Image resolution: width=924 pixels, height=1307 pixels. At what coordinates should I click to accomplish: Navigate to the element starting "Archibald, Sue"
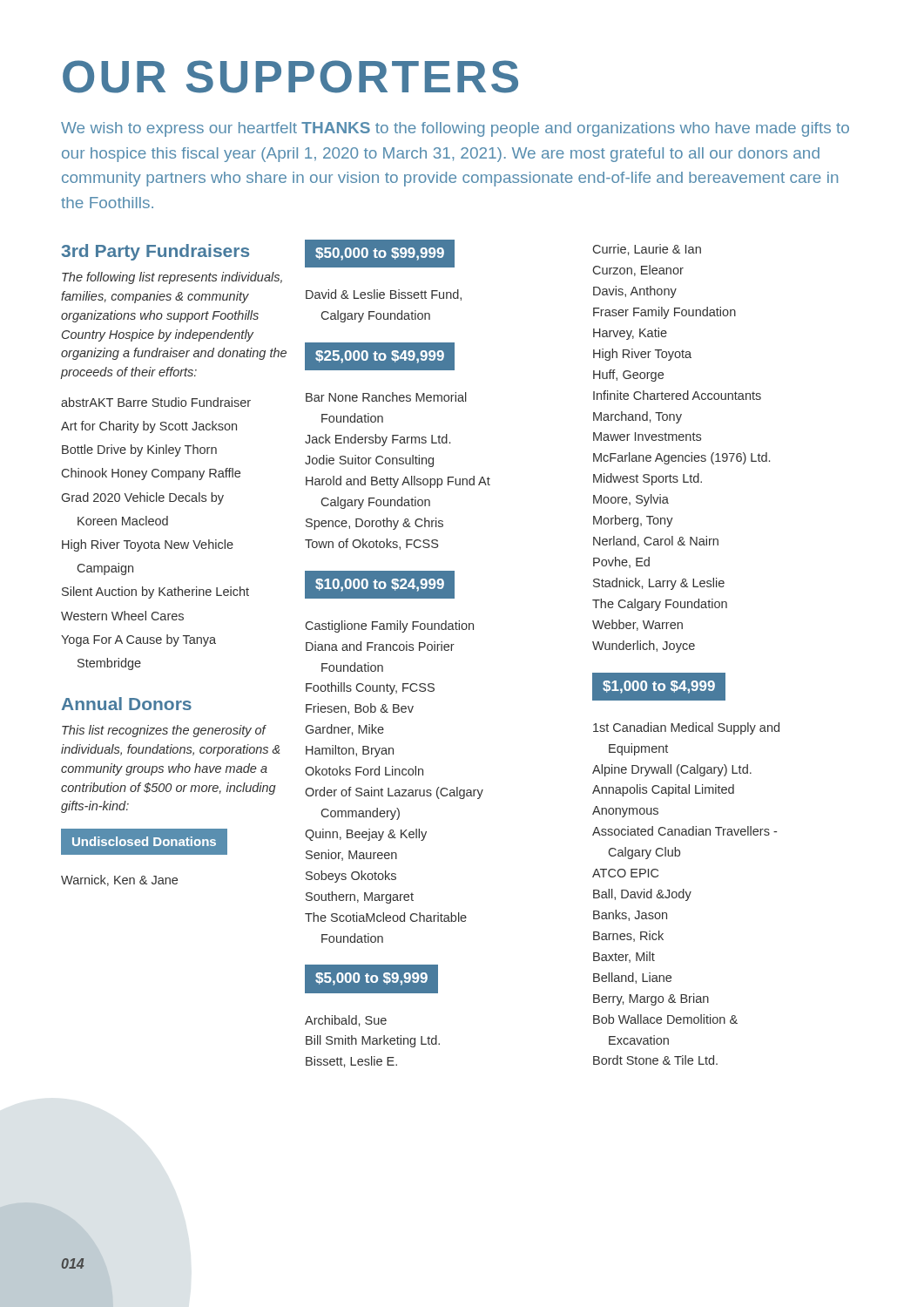346,1021
